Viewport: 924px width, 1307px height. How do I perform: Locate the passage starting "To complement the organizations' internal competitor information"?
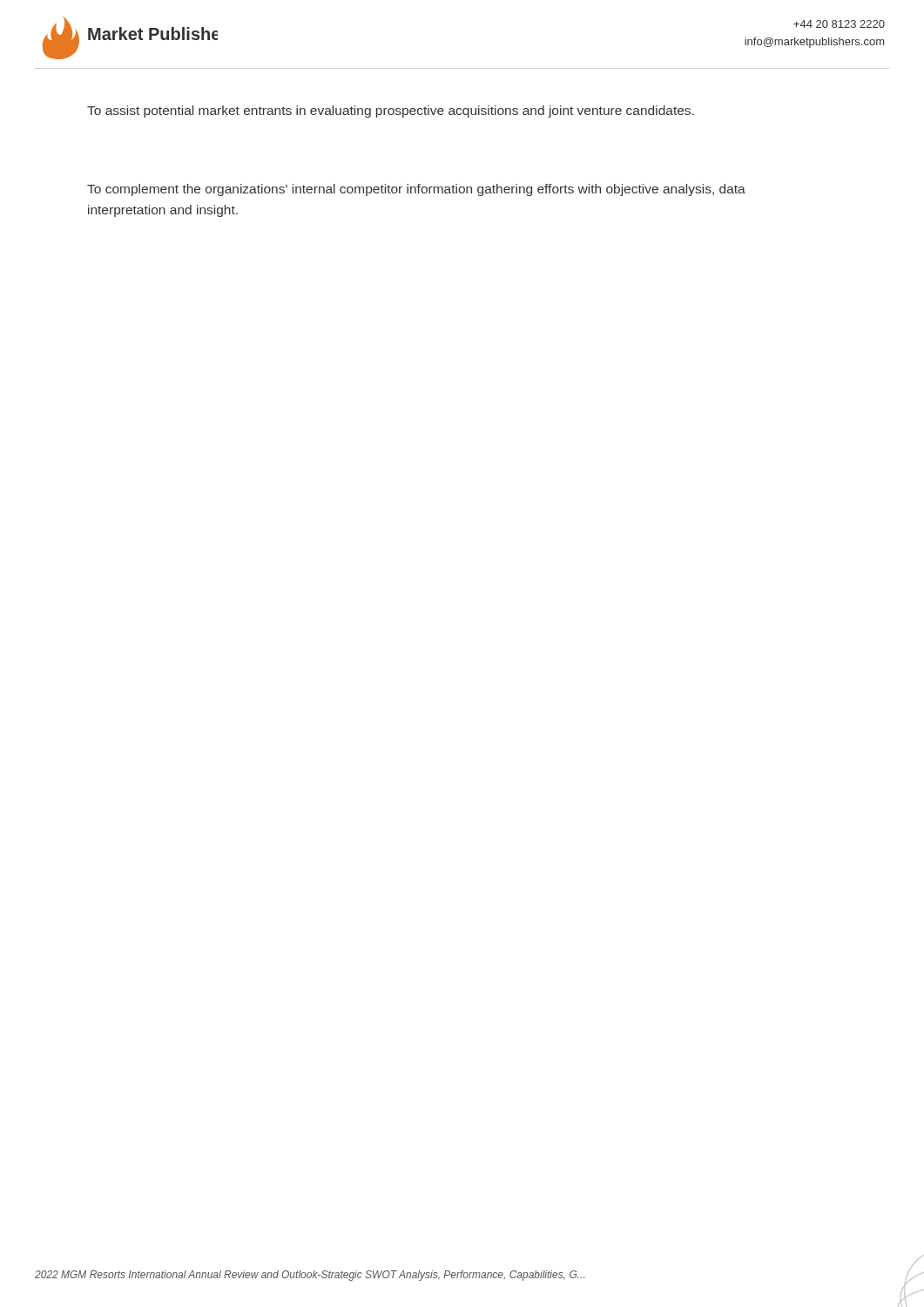coord(416,199)
